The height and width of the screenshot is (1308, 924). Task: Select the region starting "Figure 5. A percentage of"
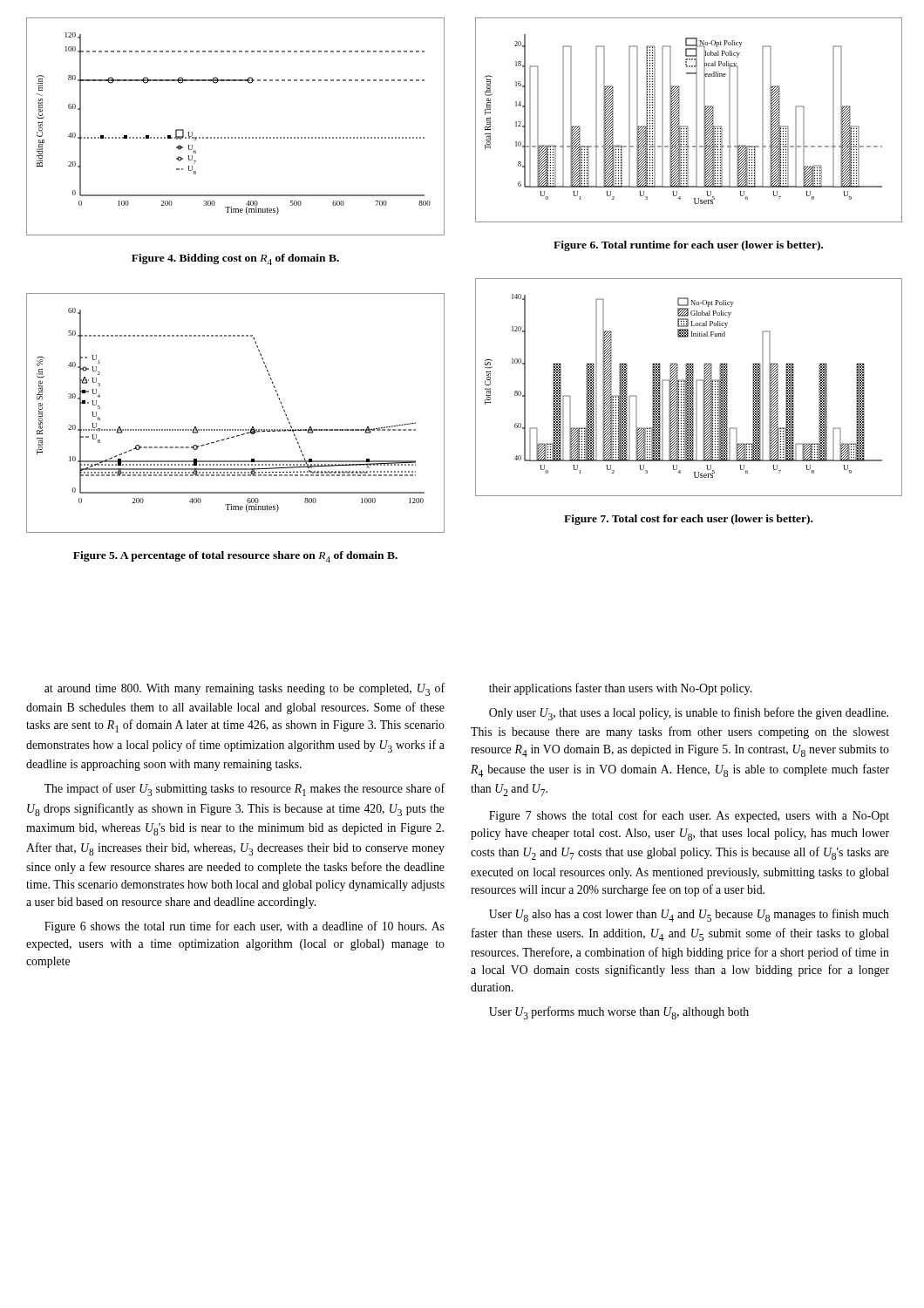(235, 556)
